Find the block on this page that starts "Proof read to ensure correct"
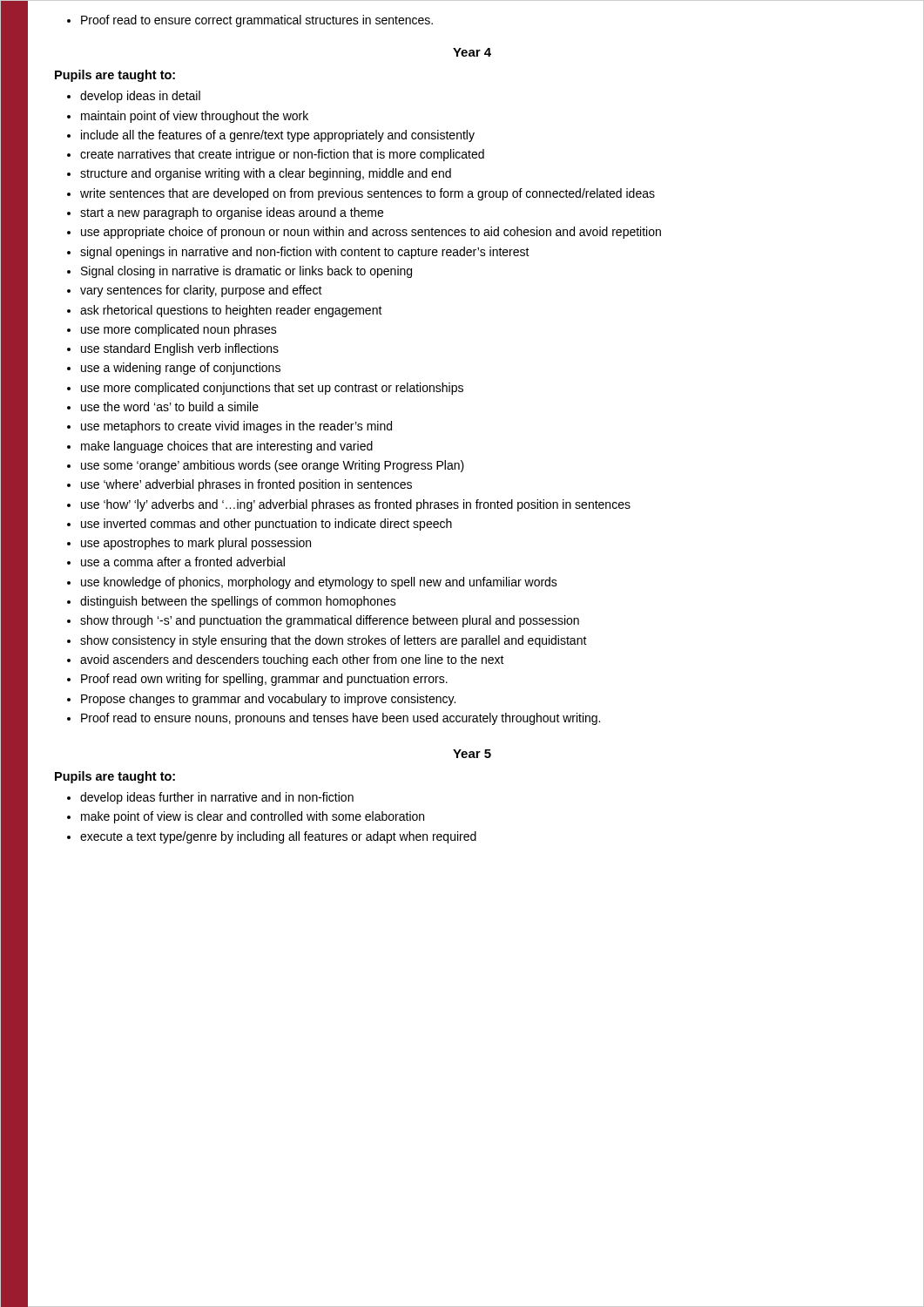 coord(250,21)
